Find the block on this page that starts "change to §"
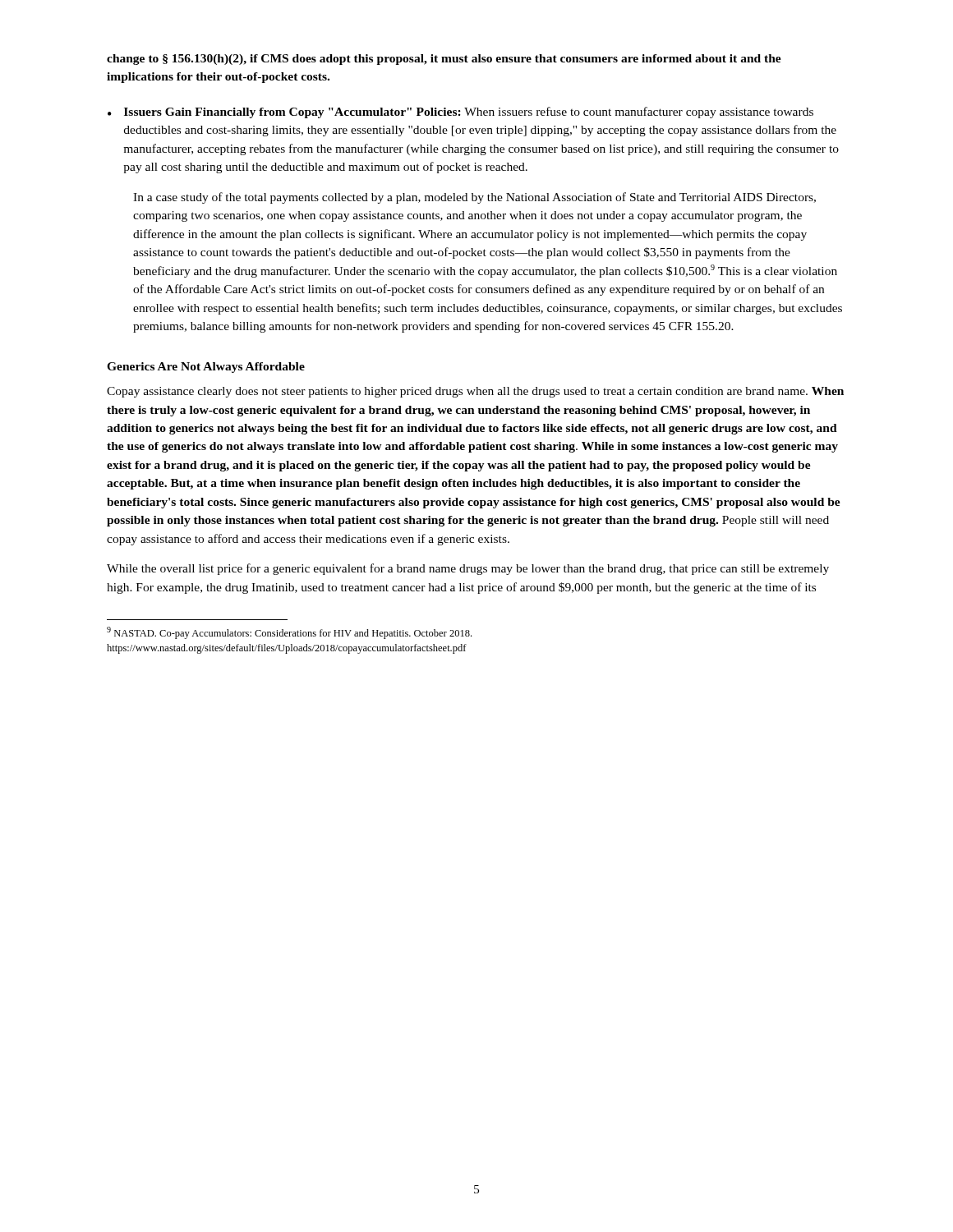 click(444, 67)
